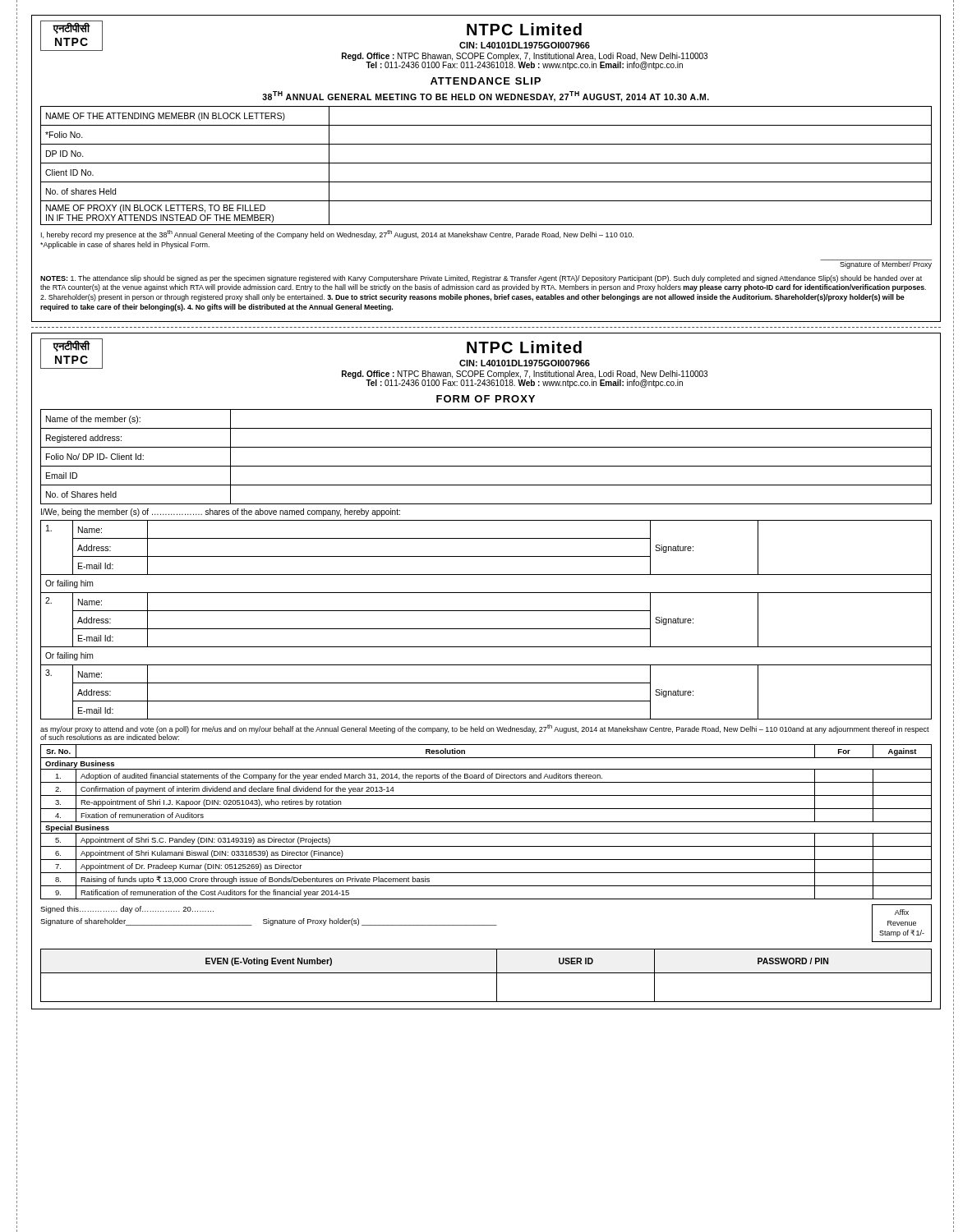Select the table that reads "NAME OF PROXY (IN"
This screenshot has width=972, height=1232.
(486, 165)
